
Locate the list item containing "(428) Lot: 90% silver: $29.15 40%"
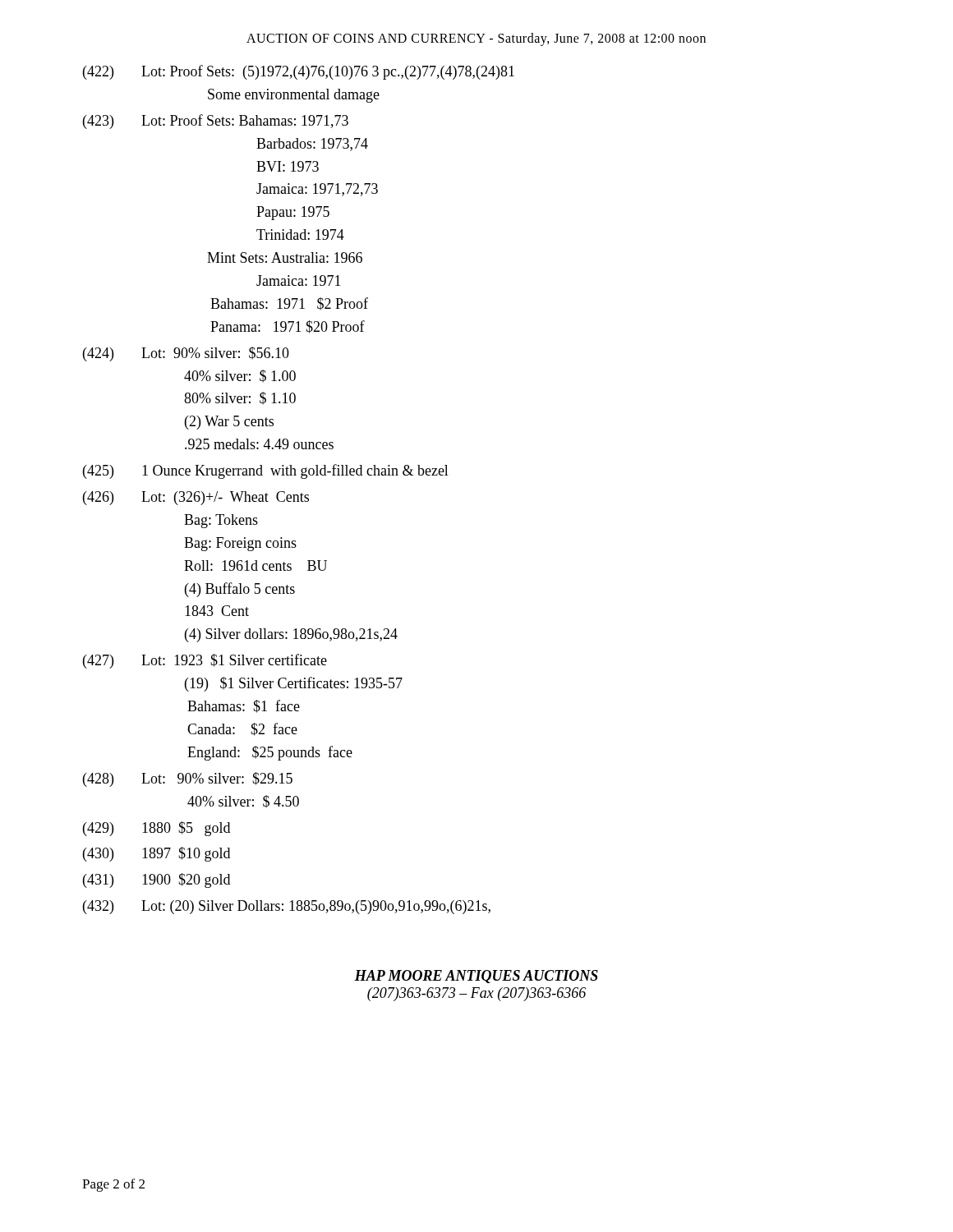tap(191, 791)
